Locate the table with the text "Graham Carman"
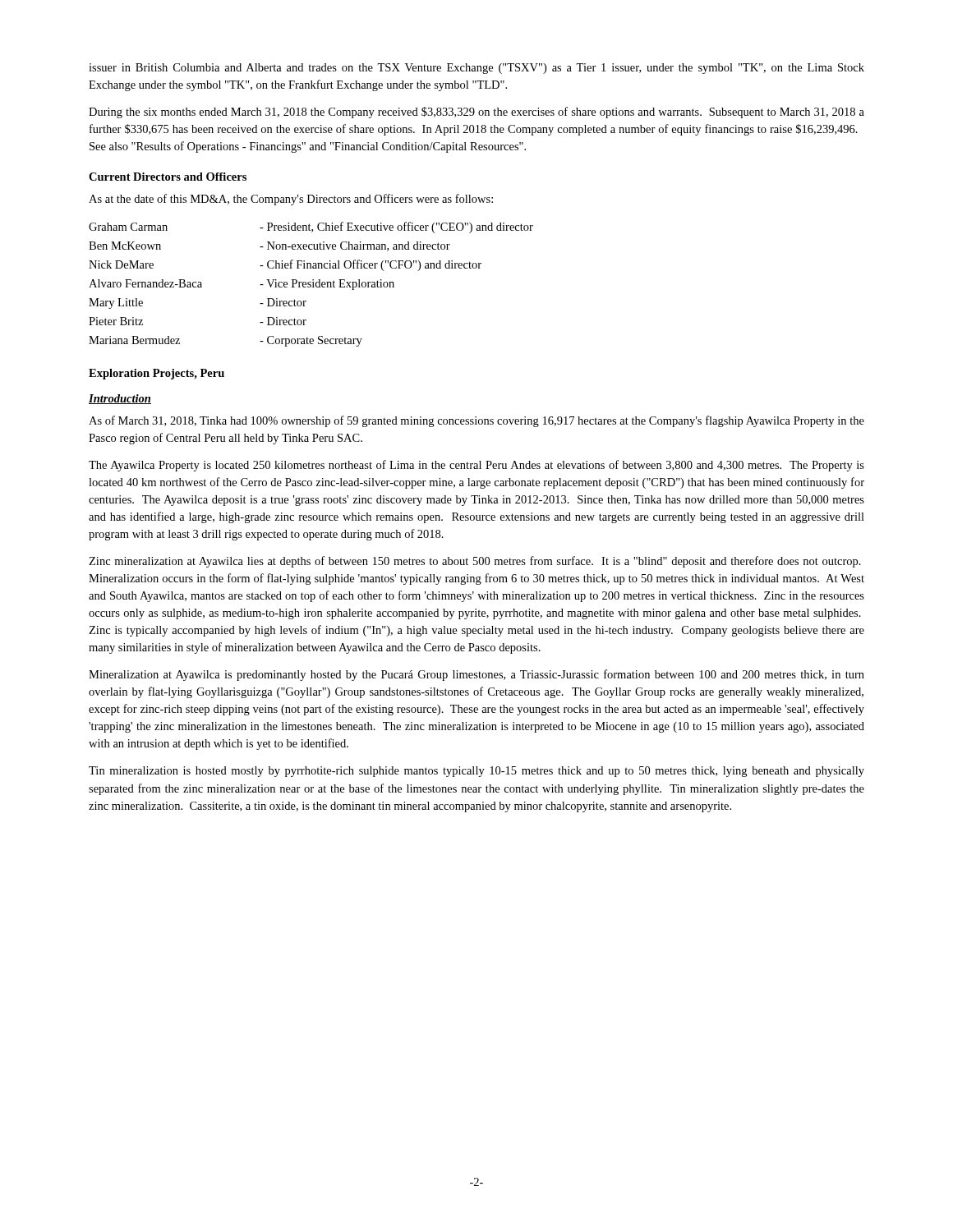The height and width of the screenshot is (1232, 953). [476, 284]
